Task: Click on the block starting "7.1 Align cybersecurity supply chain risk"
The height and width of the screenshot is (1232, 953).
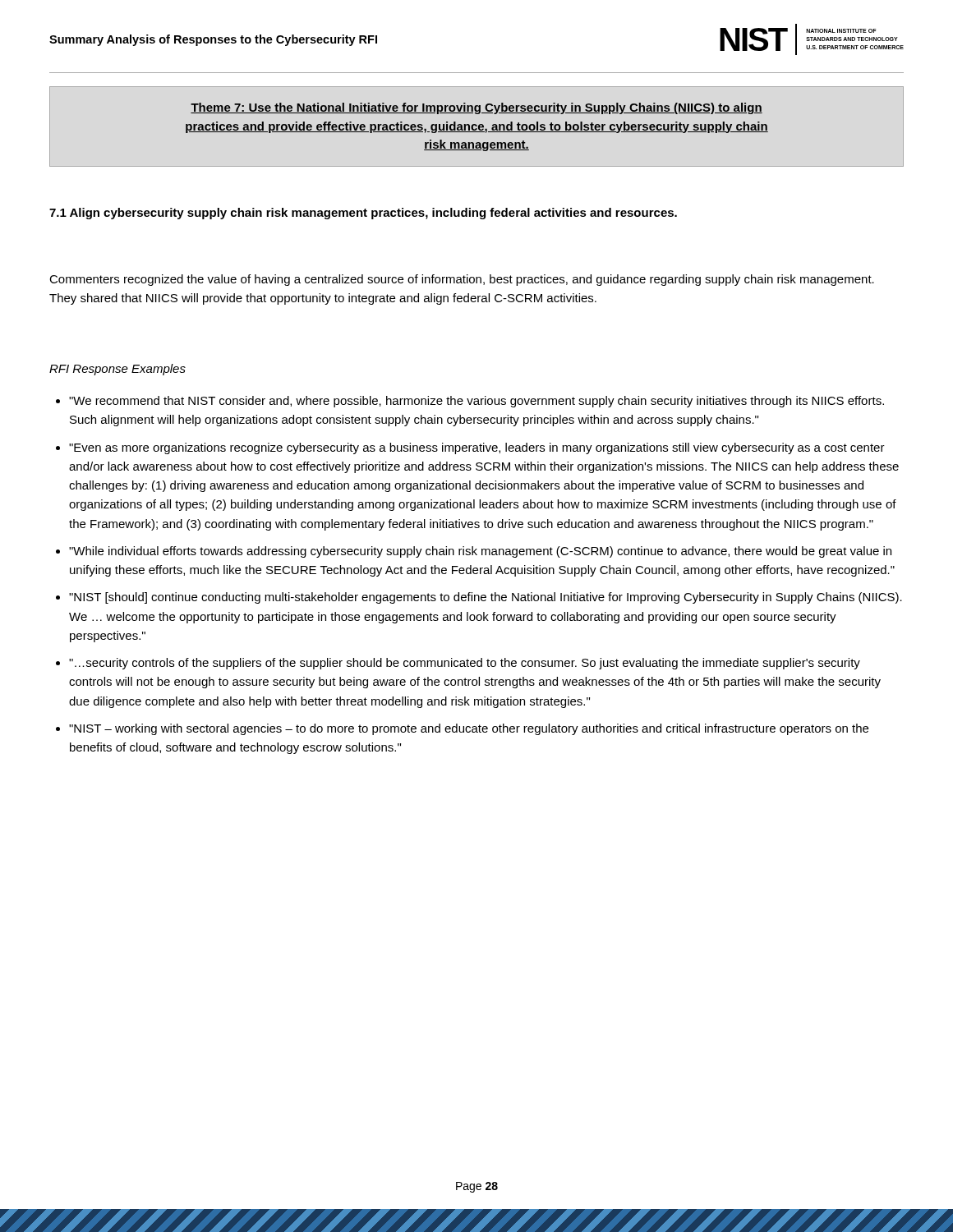Action: pos(476,213)
